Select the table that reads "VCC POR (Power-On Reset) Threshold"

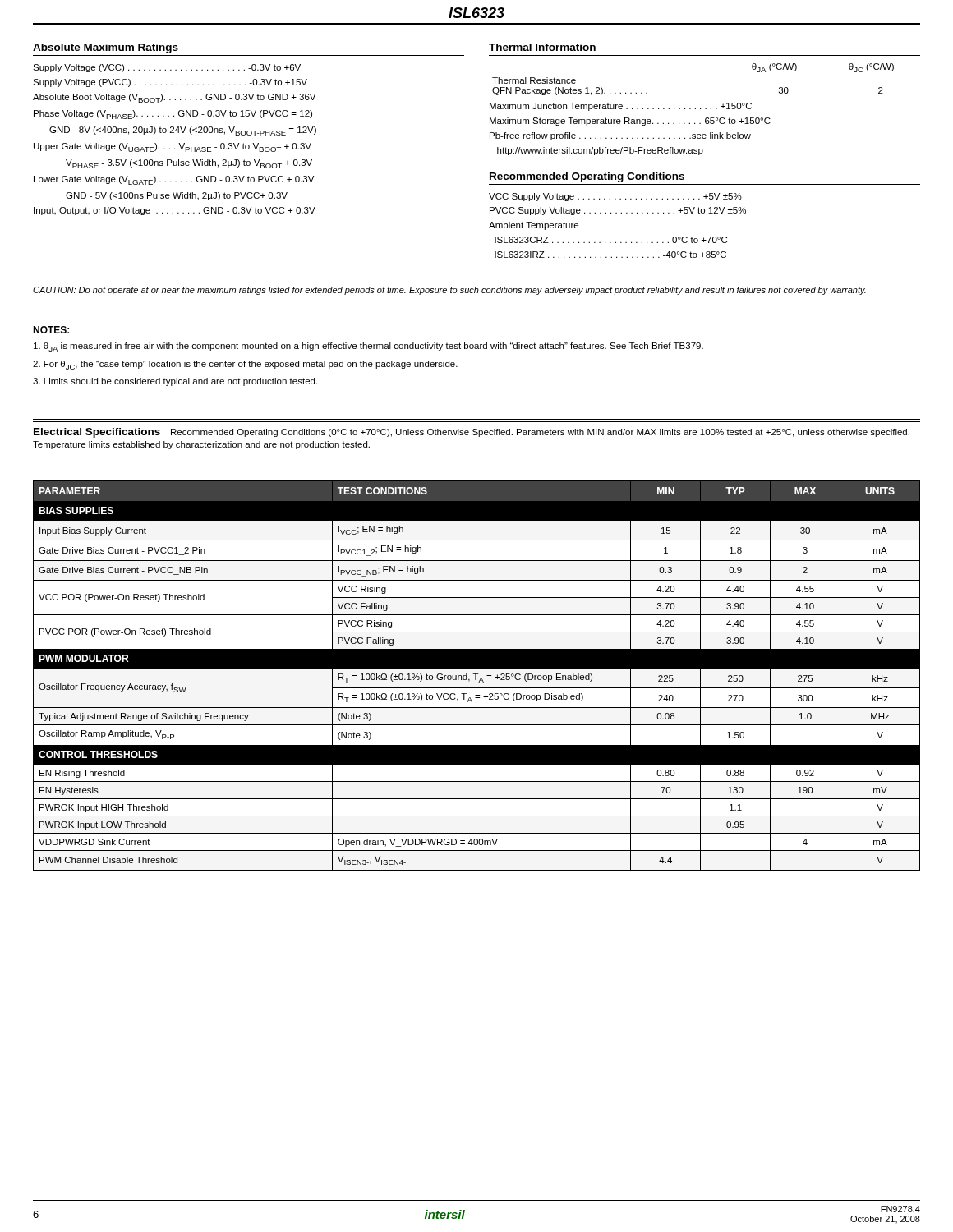476,676
